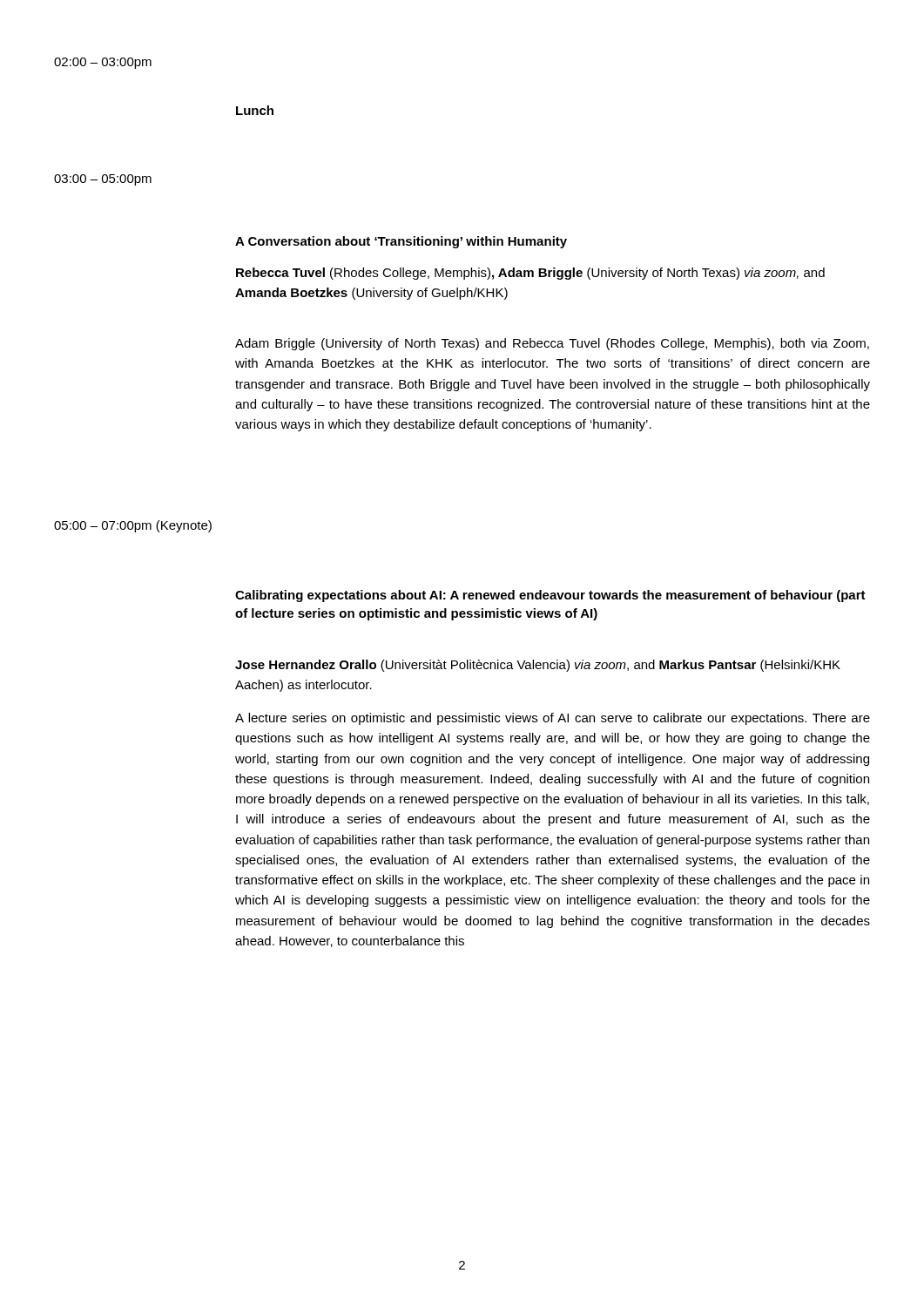Navigate to the element starting "Adam Briggle (University of North Texas) and"
924x1307 pixels.
(x=553, y=384)
